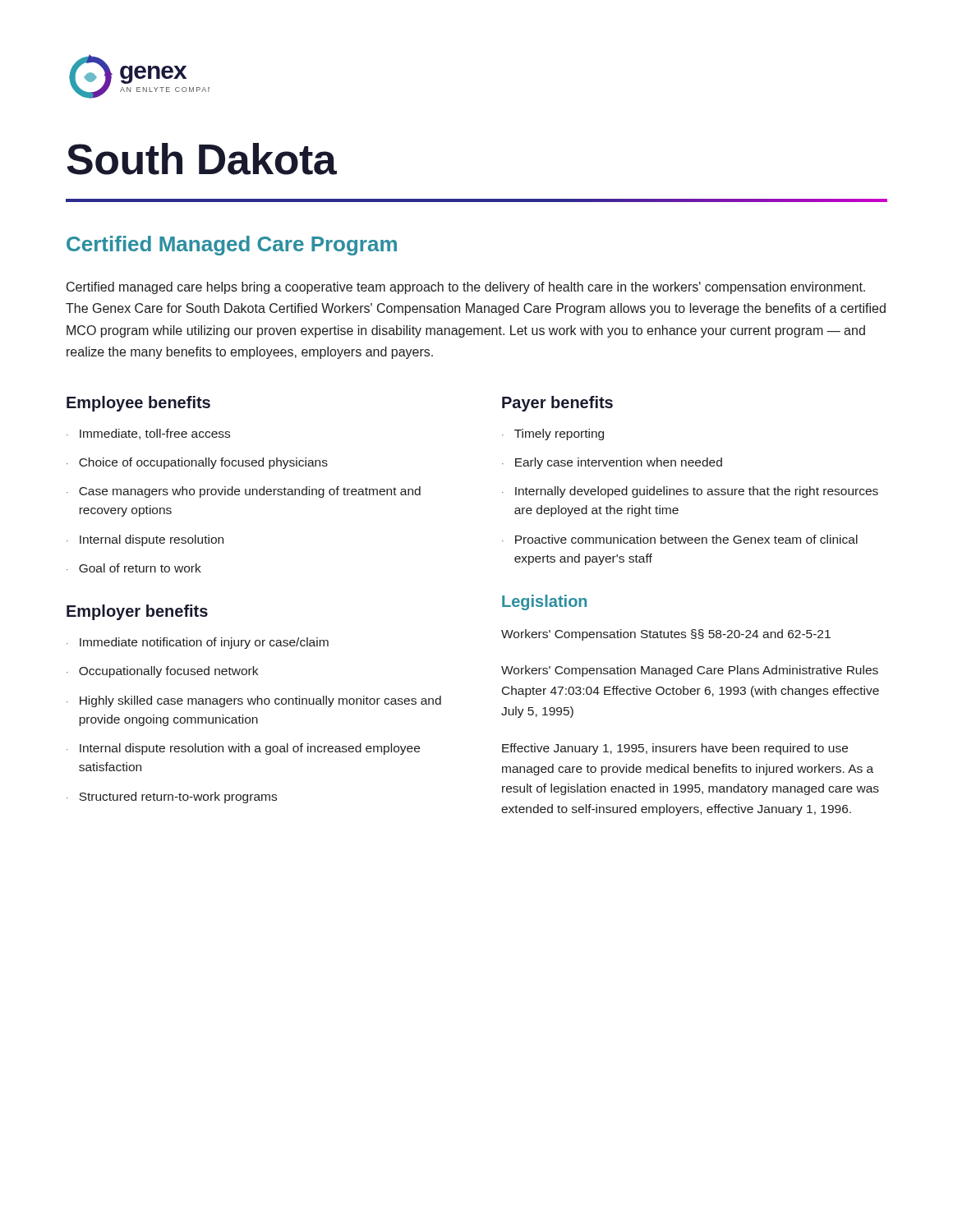
Task: Point to "Employee benefits"
Action: tap(138, 404)
